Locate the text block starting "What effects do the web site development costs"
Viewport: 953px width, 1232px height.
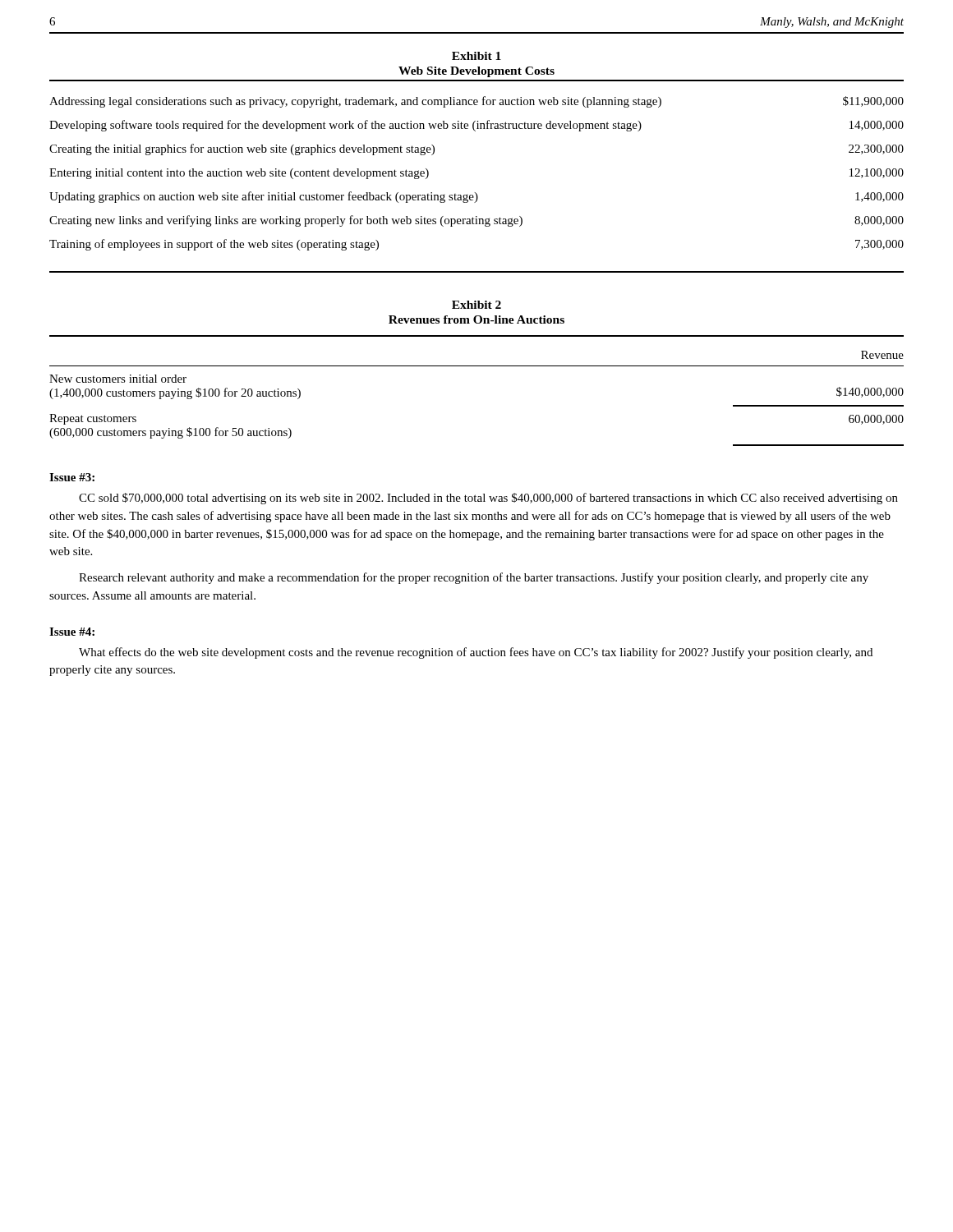(461, 661)
